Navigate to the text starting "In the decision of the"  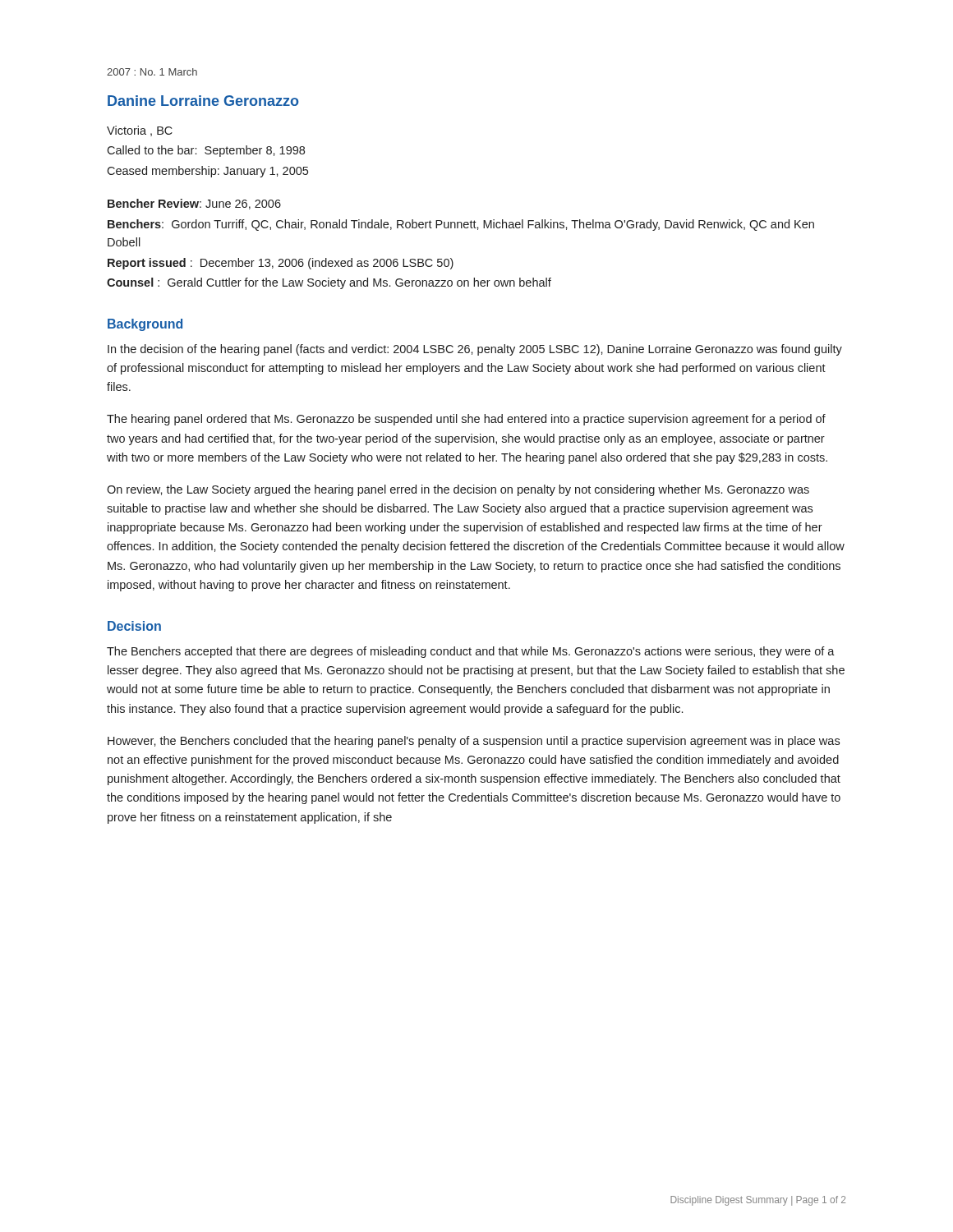point(474,368)
